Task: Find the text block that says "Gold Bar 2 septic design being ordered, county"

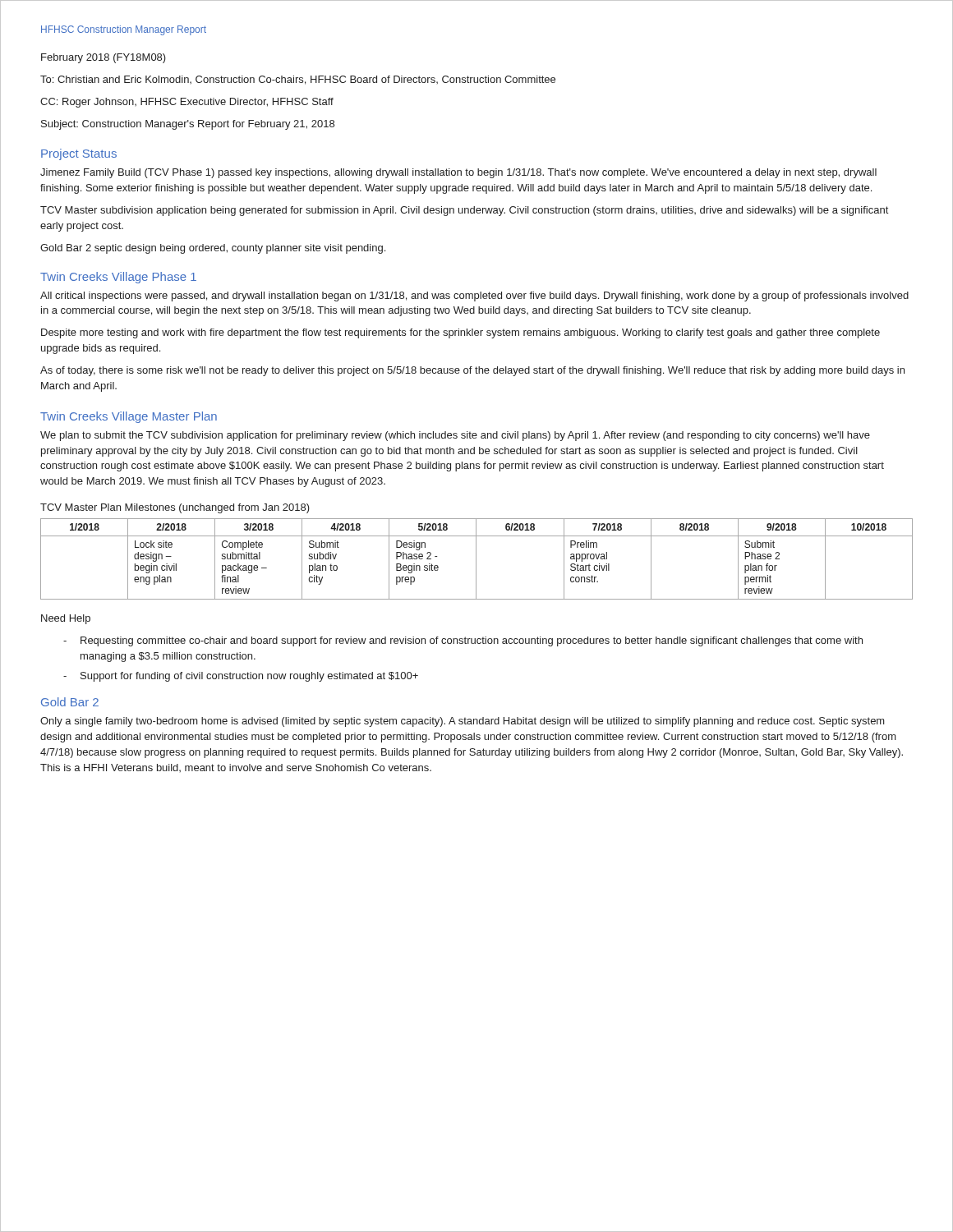Action: pos(213,247)
